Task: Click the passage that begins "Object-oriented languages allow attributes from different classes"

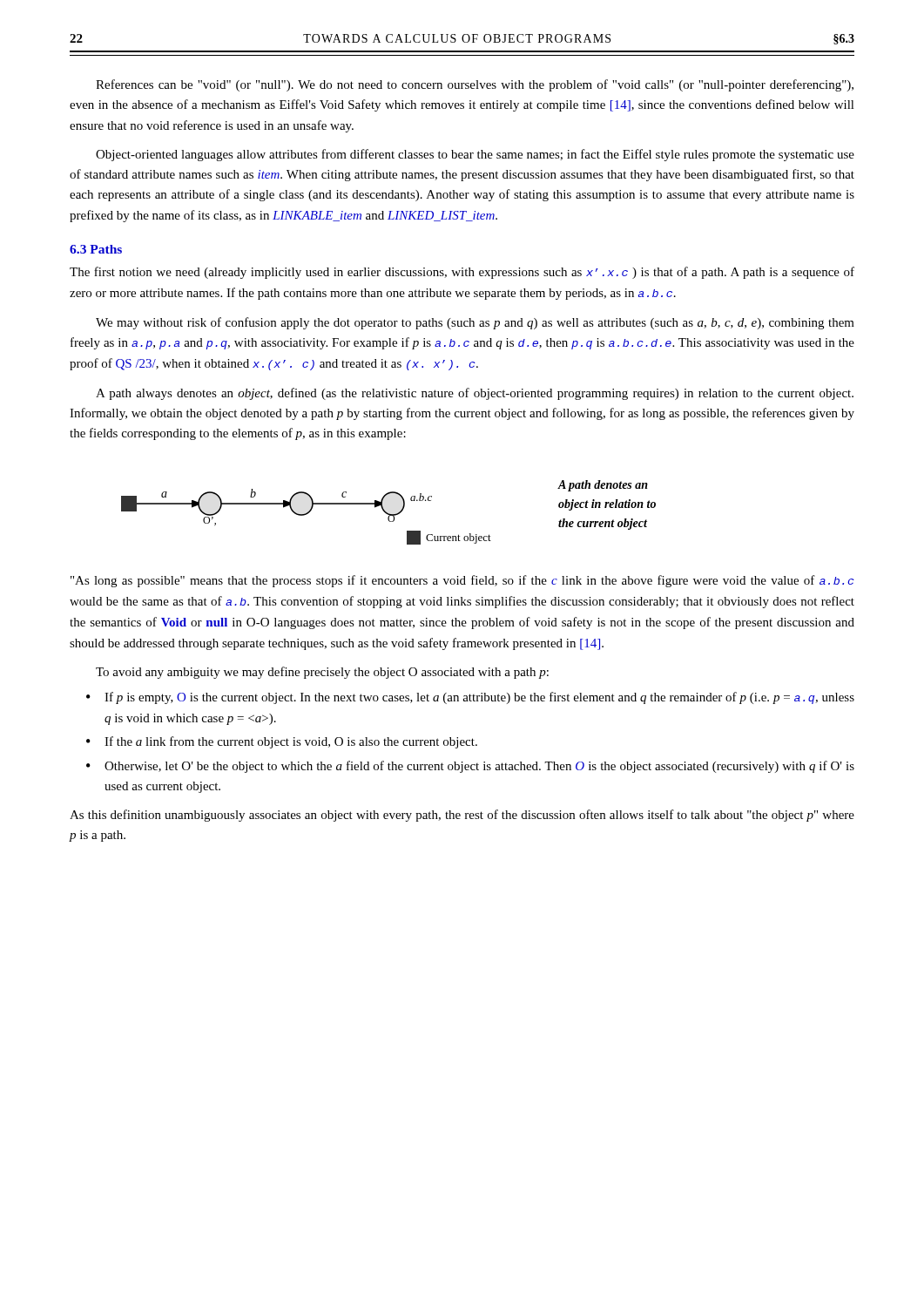Action: (x=462, y=184)
